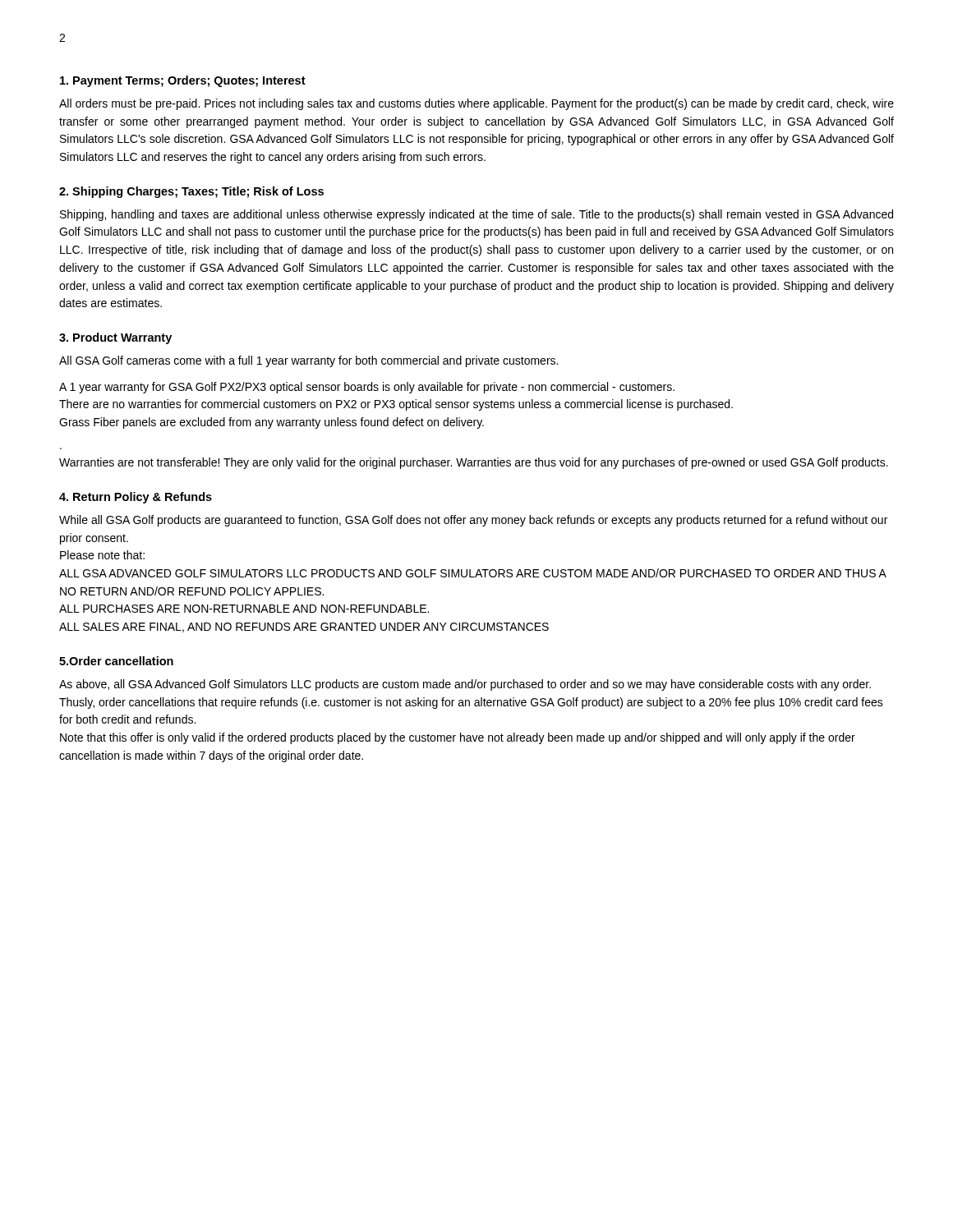Click on the text block that says "A 1 year warranty for GSA Golf"
This screenshot has height=1232, width=953.
(396, 404)
